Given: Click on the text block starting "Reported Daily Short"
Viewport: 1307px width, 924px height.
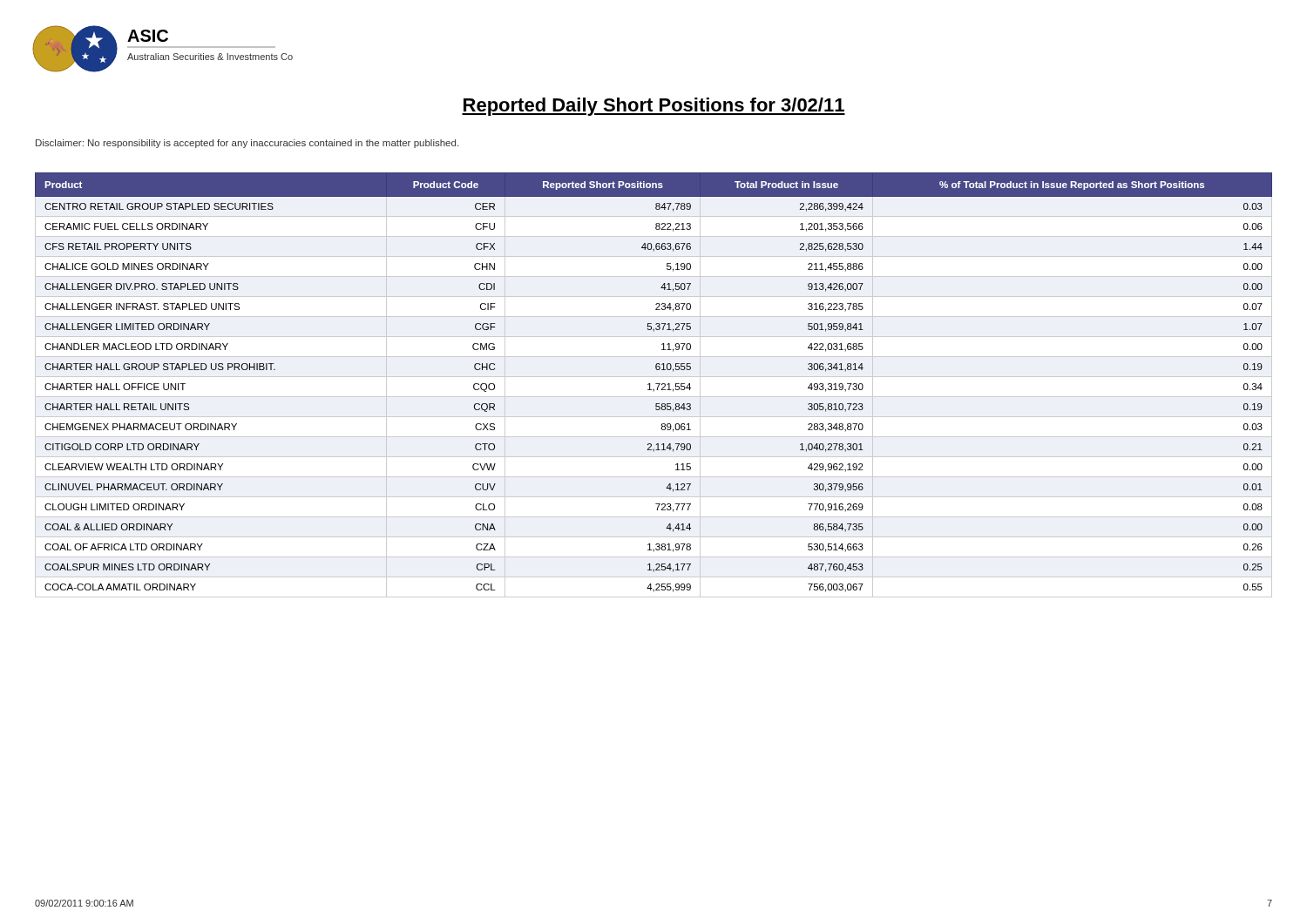Looking at the screenshot, I should point(654,105).
